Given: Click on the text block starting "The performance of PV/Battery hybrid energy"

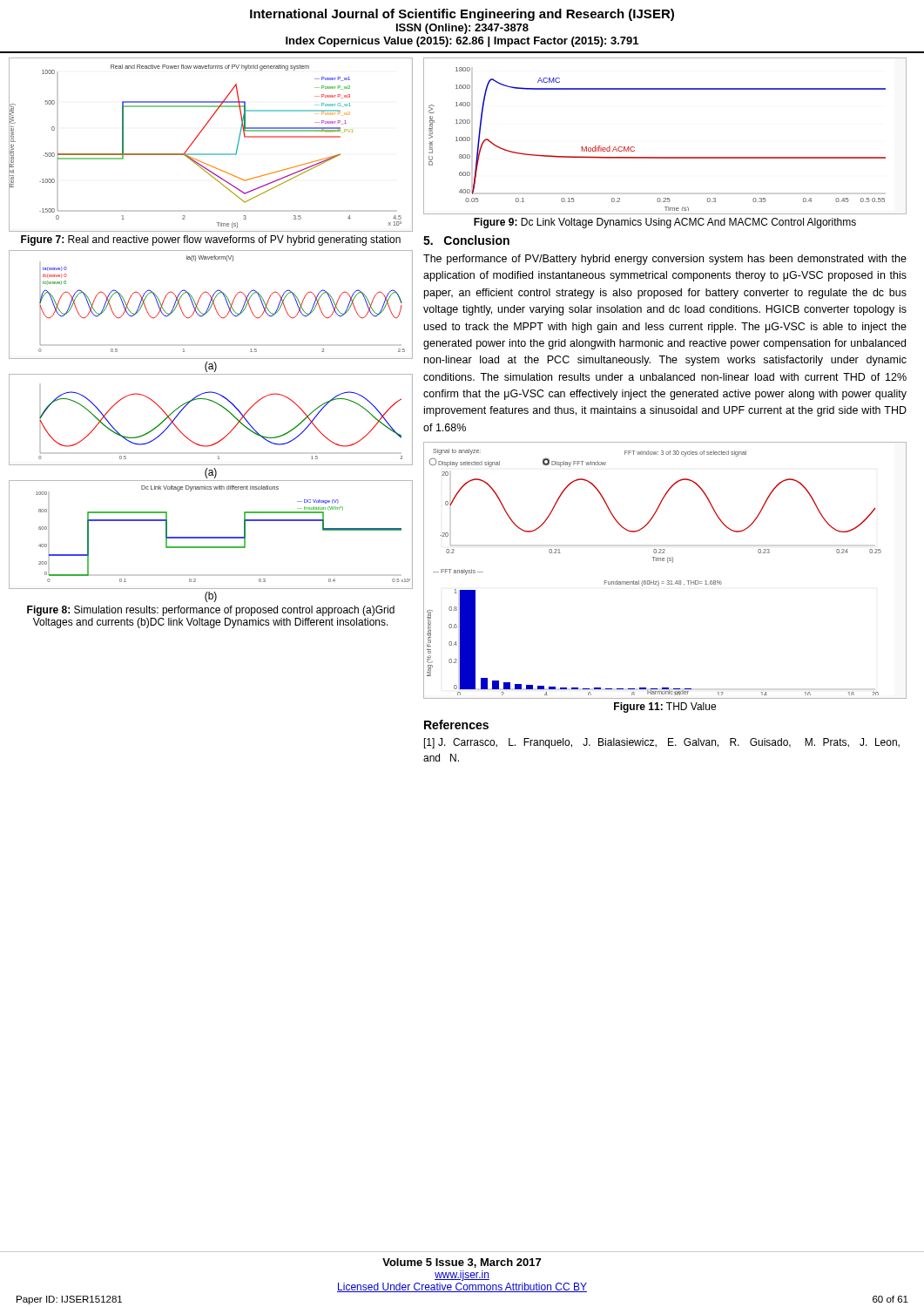Looking at the screenshot, I should click(x=665, y=343).
